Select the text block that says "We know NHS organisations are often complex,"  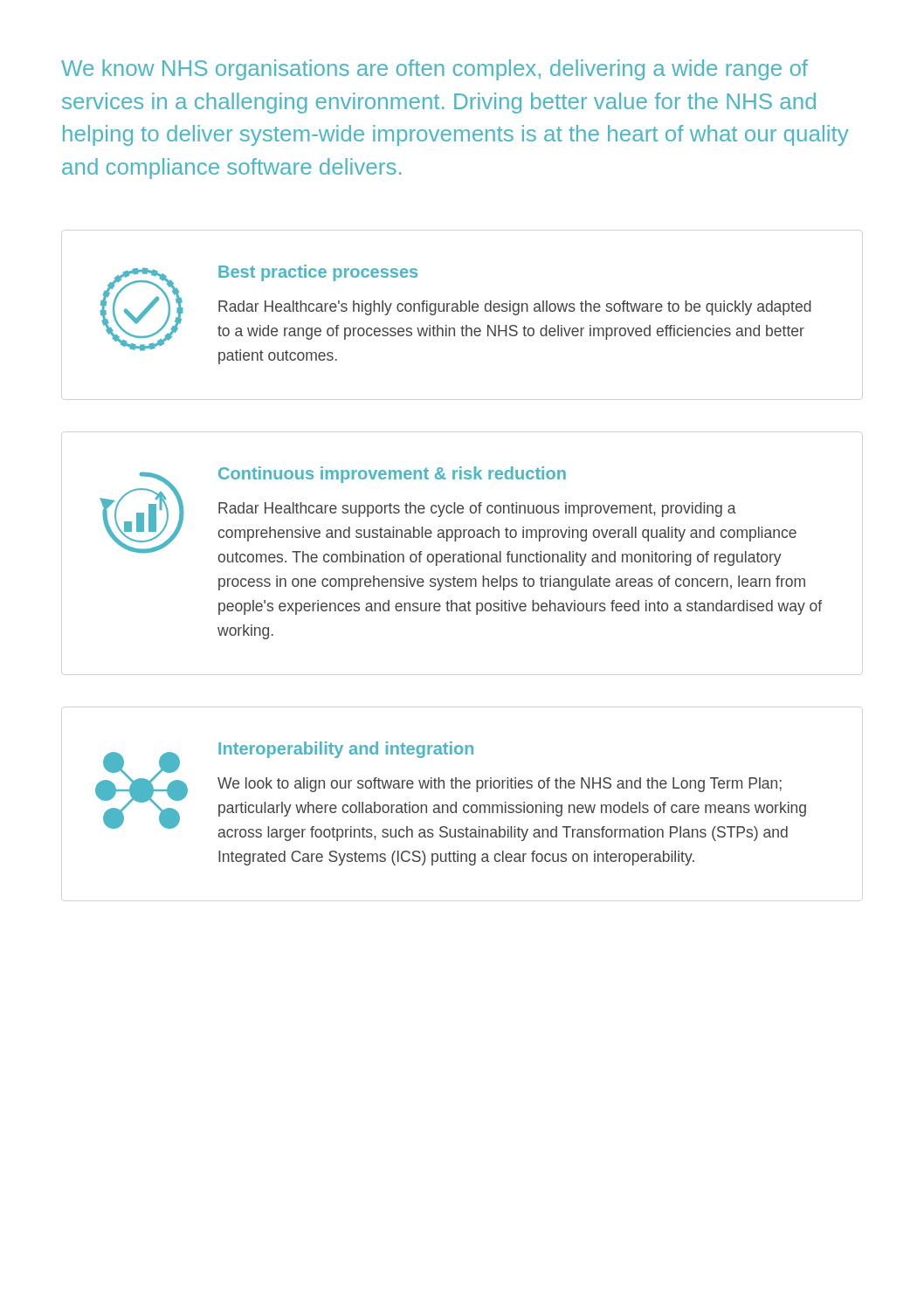455,118
